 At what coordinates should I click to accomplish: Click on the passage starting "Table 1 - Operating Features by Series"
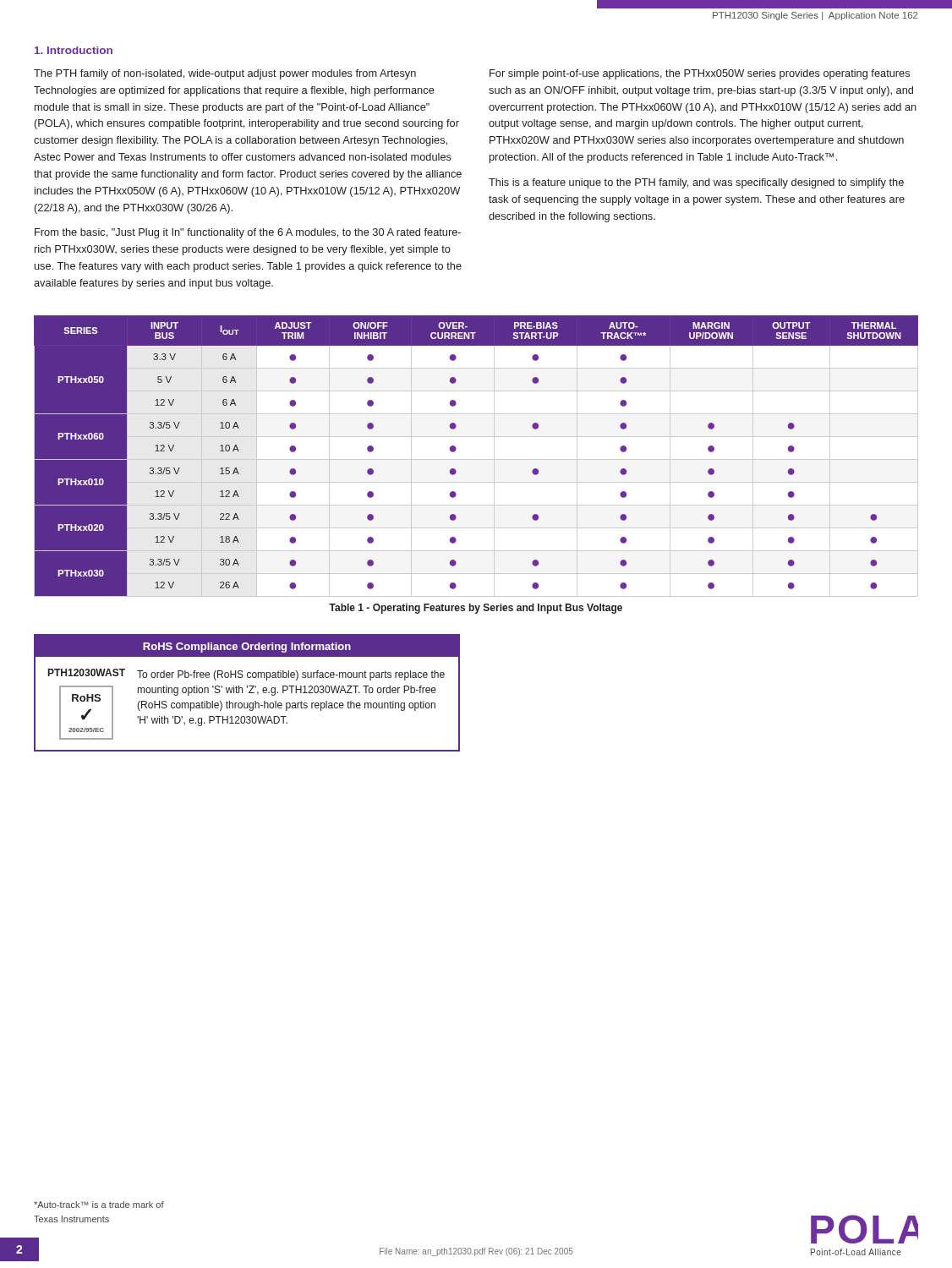(476, 608)
